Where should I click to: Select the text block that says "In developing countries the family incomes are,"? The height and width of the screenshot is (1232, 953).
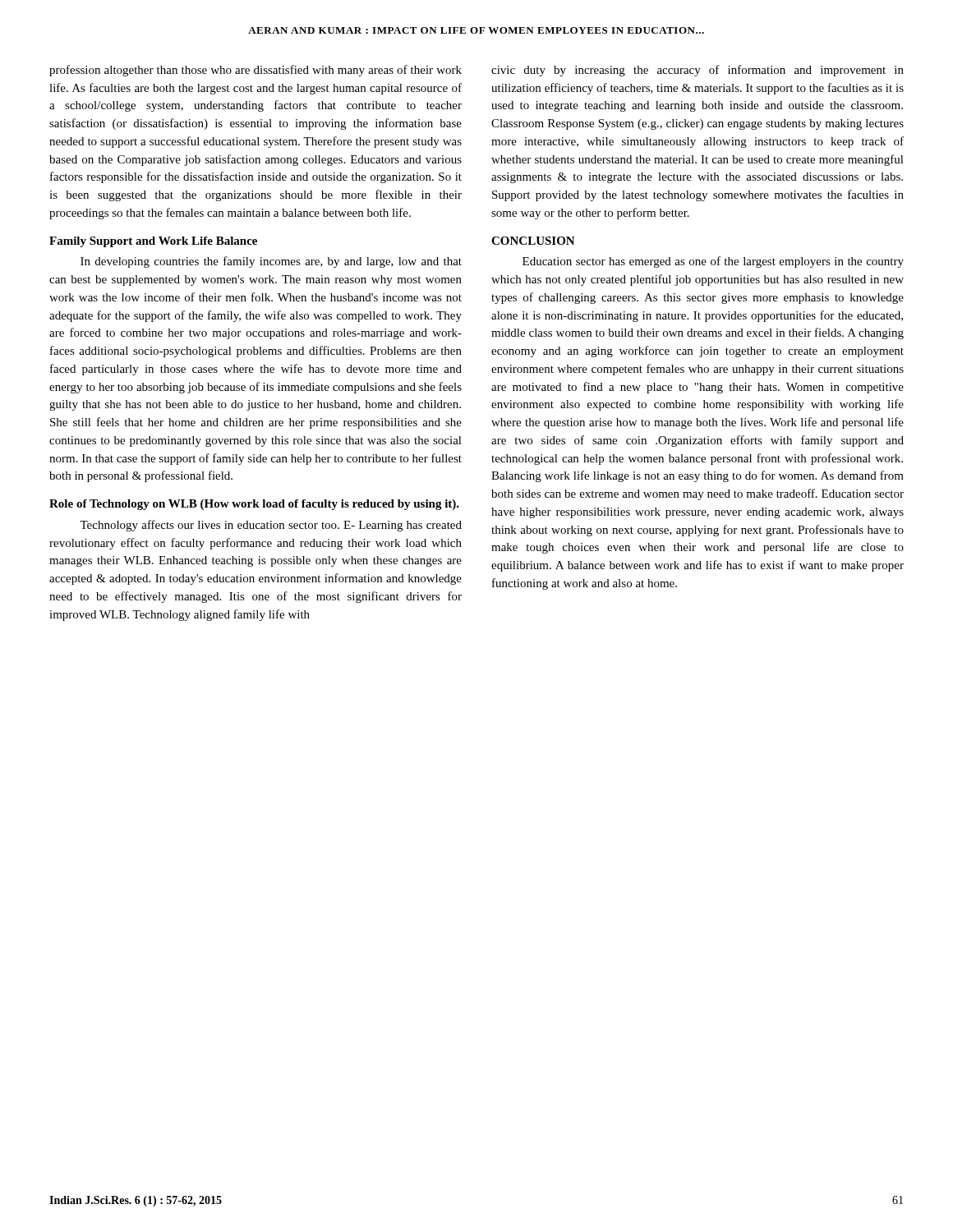tap(255, 369)
